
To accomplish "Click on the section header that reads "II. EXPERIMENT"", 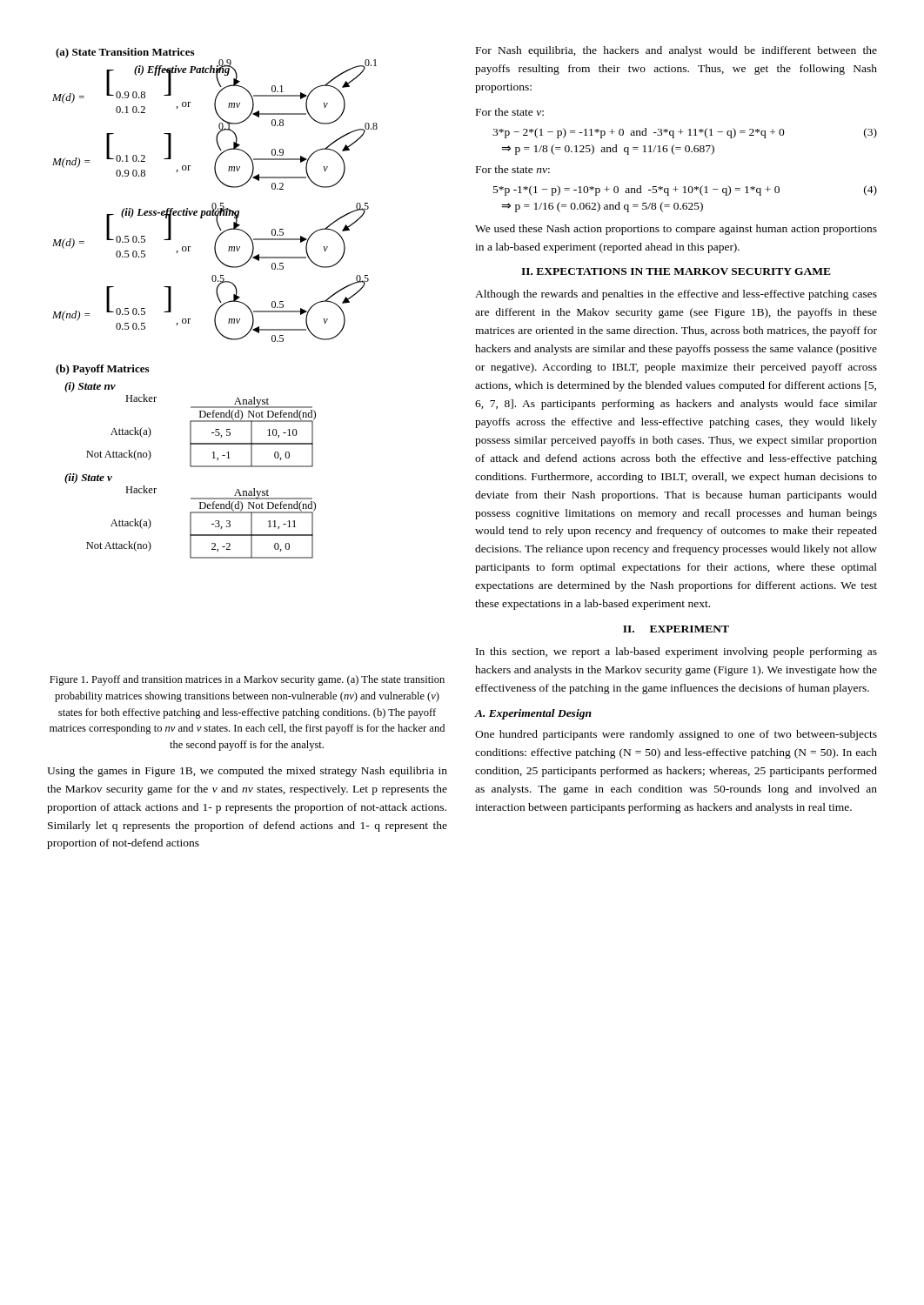I will (676, 629).
